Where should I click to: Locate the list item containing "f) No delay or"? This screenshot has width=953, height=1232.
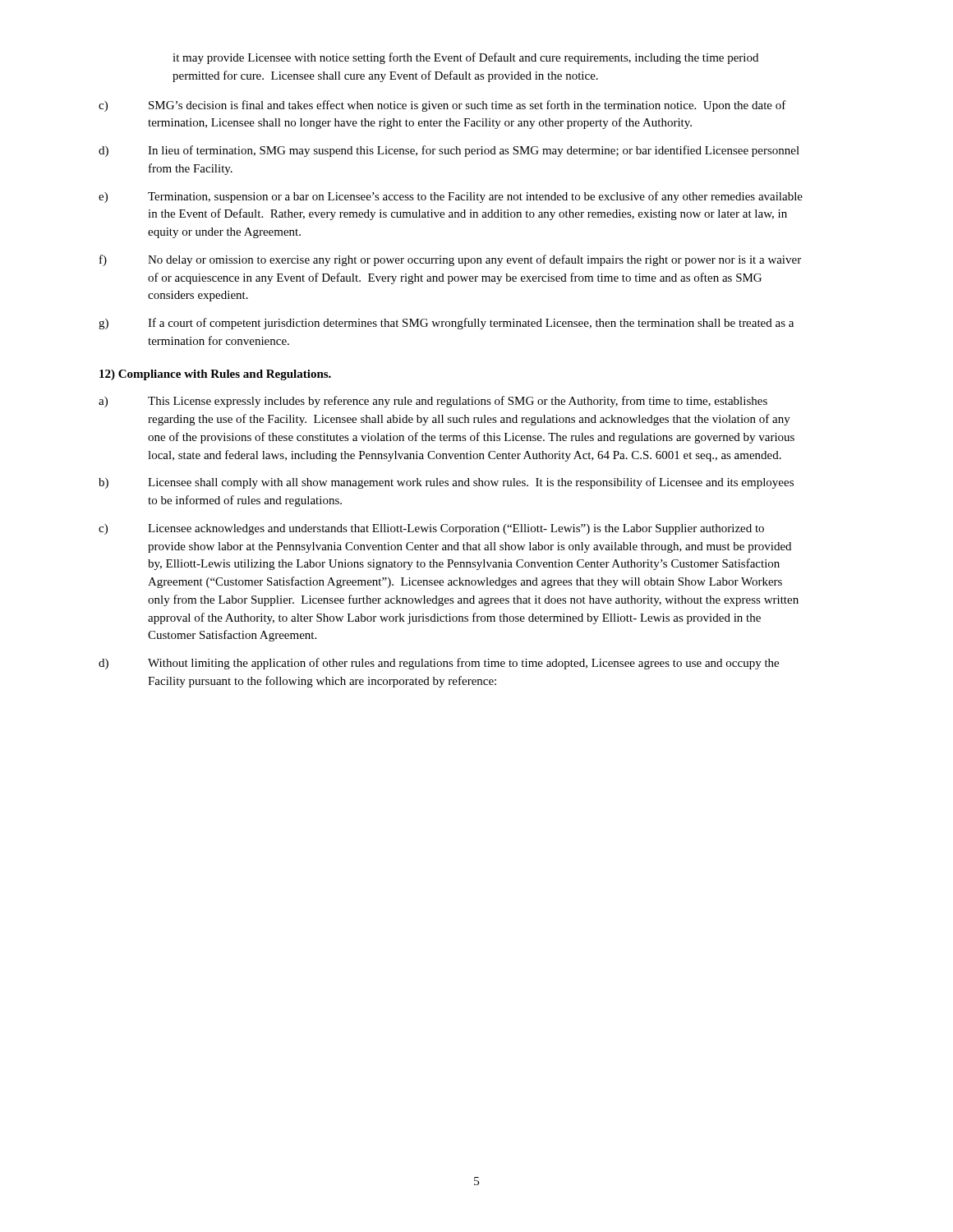pos(452,278)
